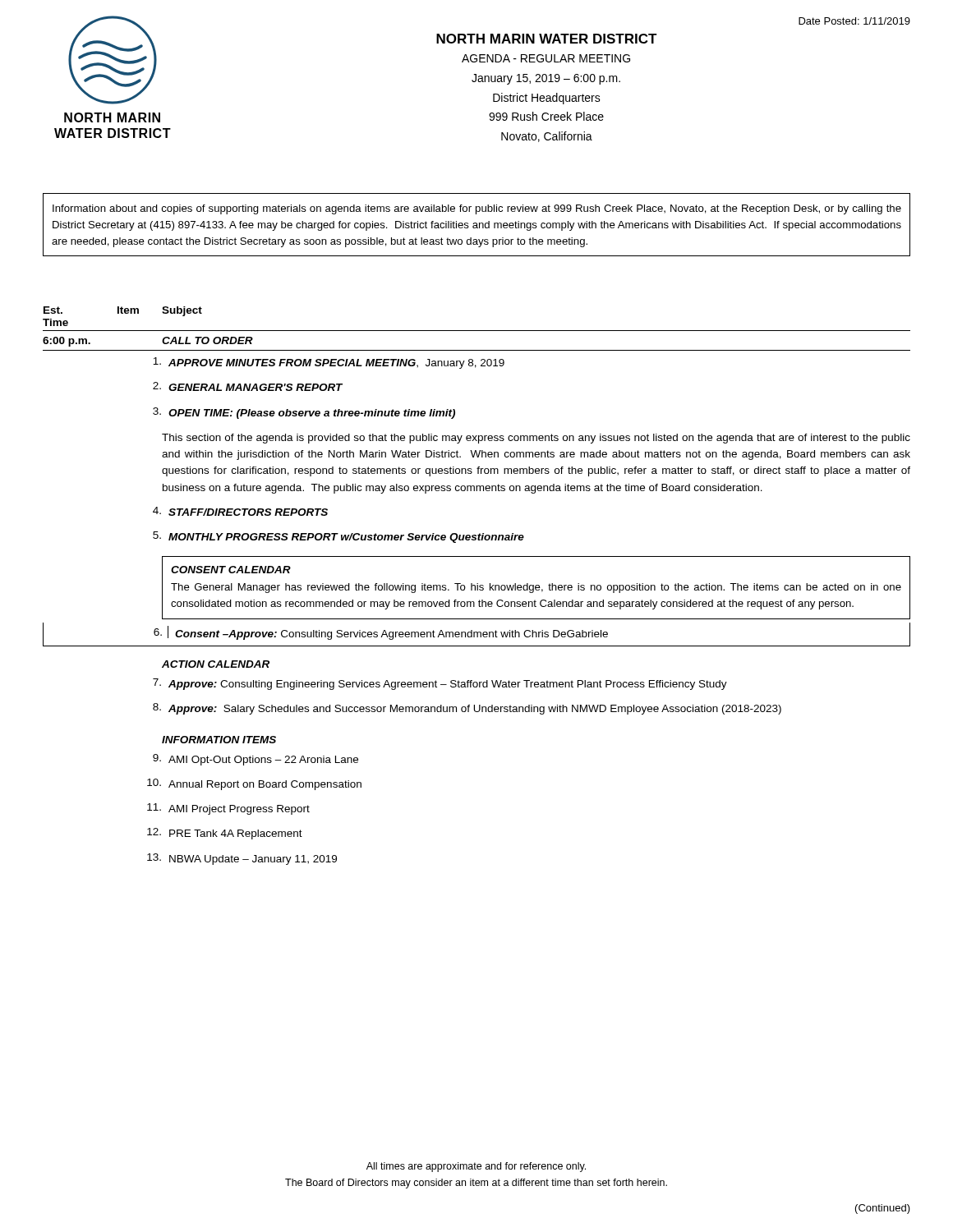Click where it says "INFORMATION ITEMS"
Viewport: 953px width, 1232px height.
(219, 739)
